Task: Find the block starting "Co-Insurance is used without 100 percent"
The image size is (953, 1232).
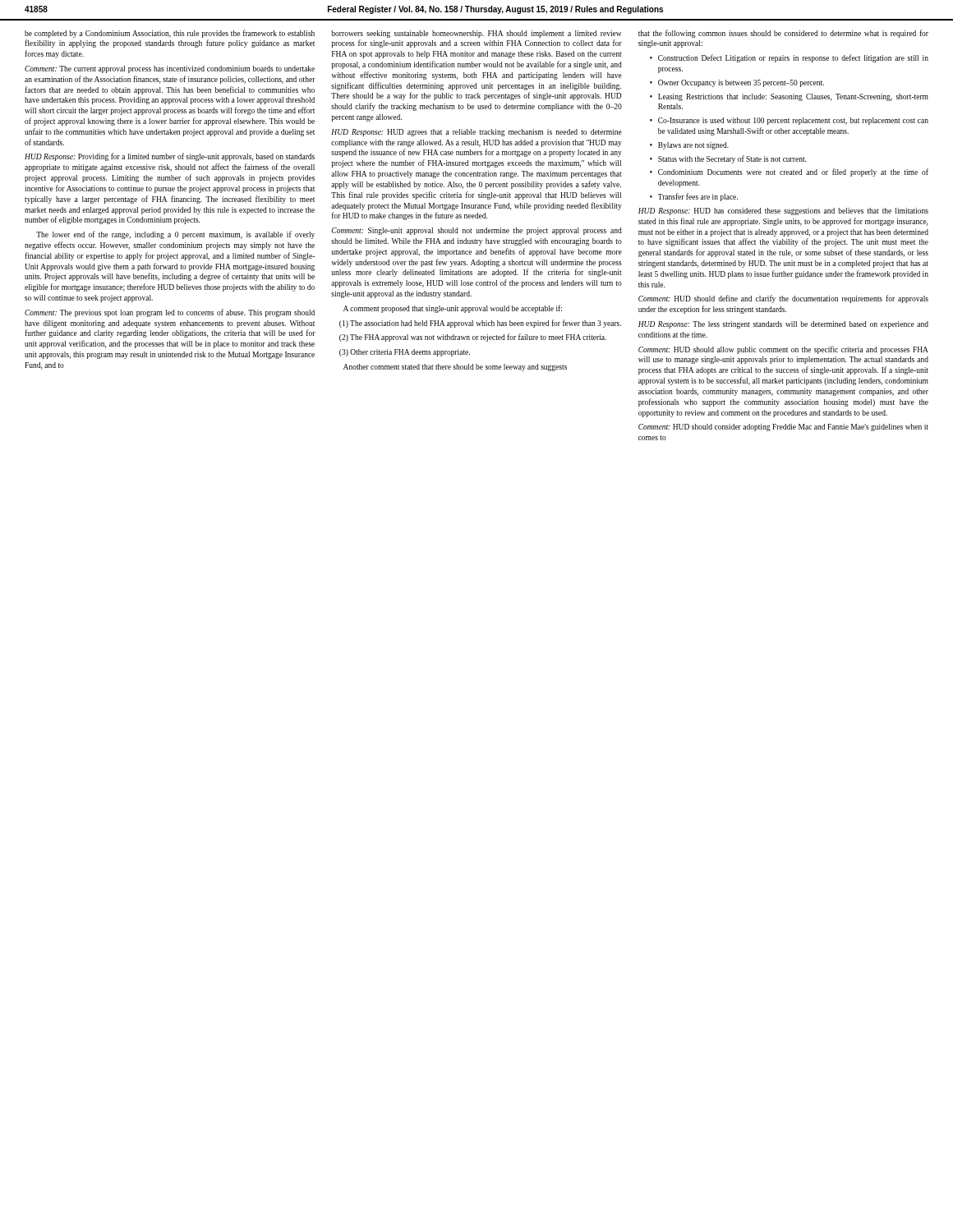Action: 783,126
